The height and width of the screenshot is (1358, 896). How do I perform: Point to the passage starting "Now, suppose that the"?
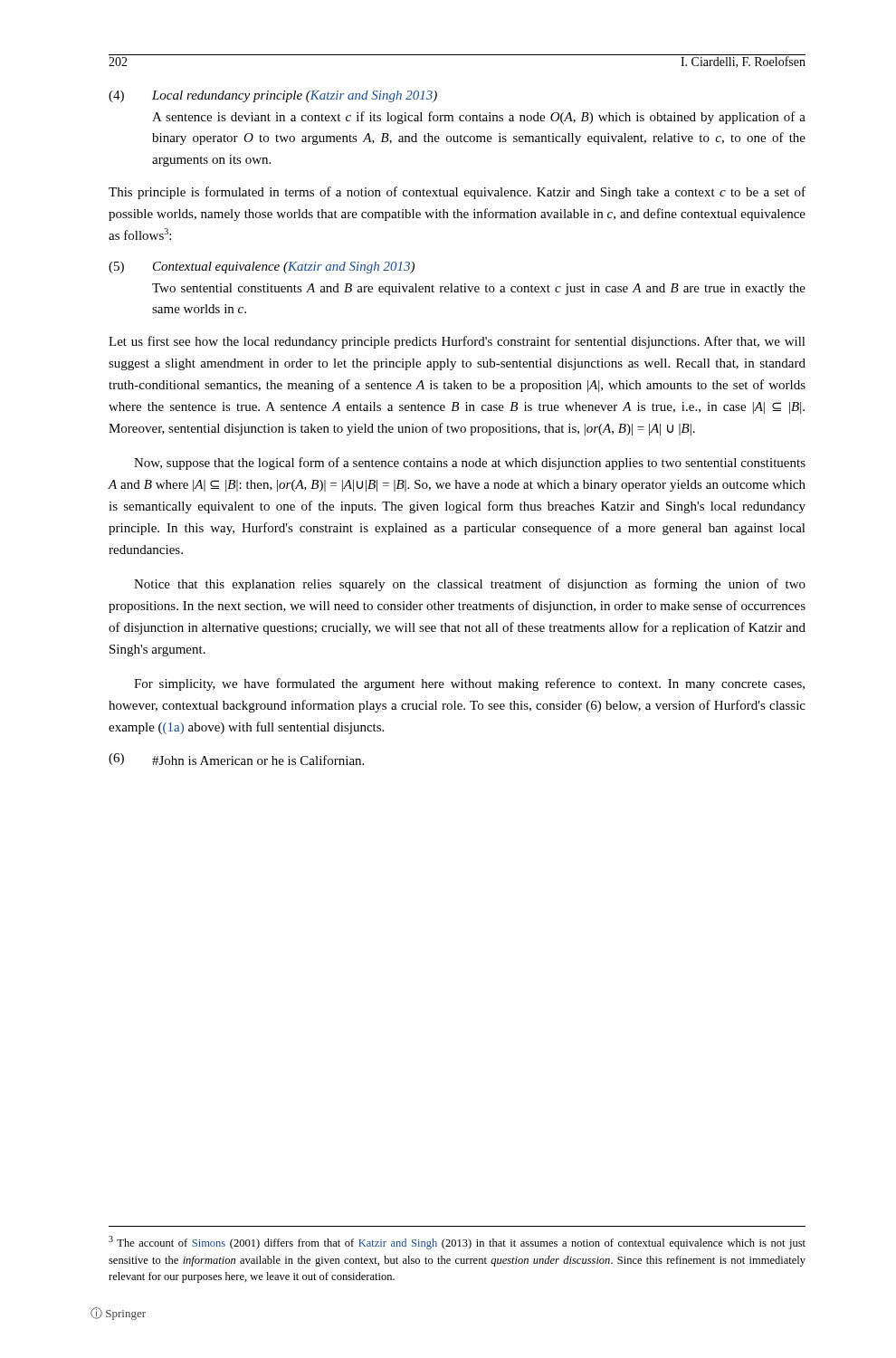pos(457,506)
